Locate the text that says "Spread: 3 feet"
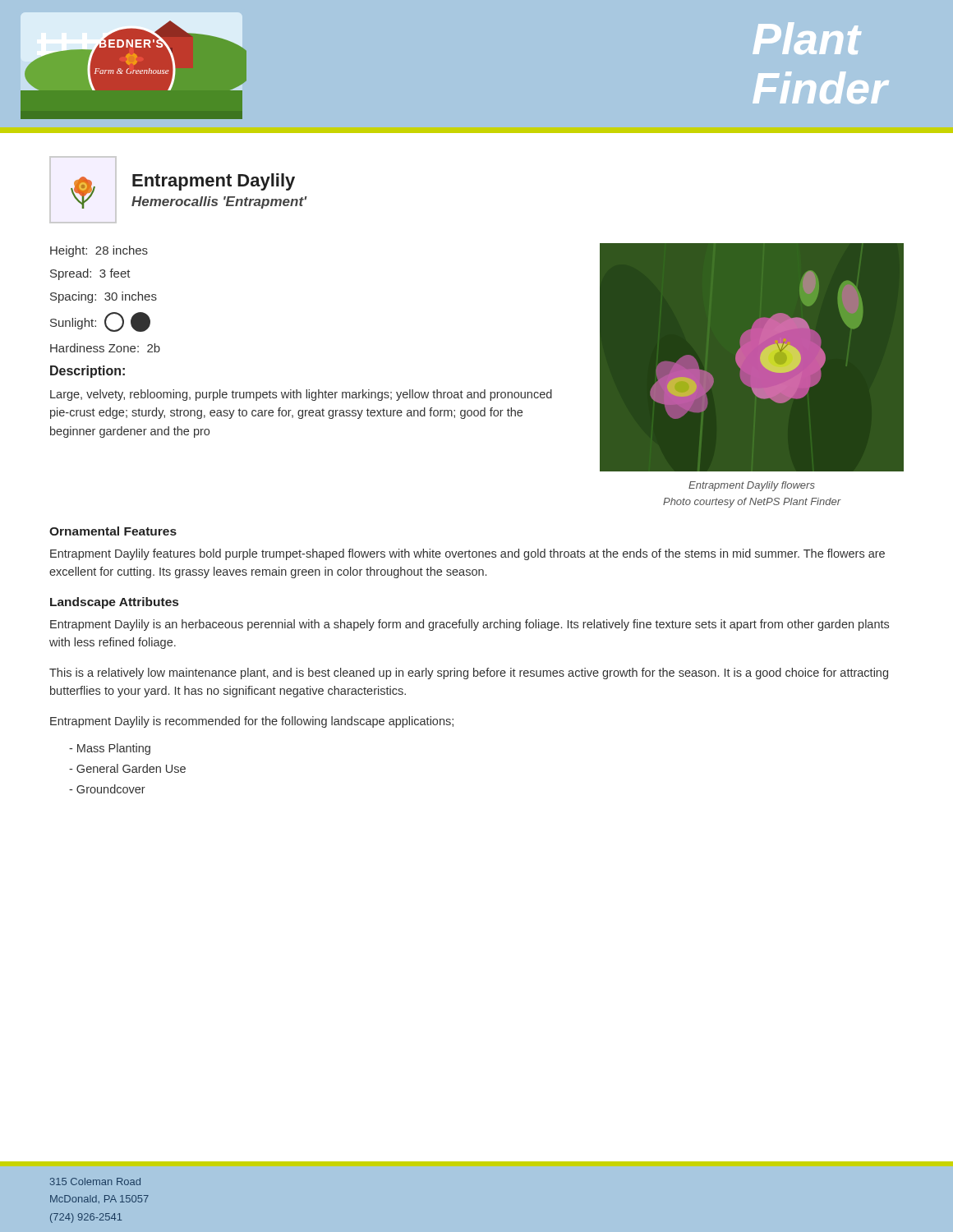Viewport: 953px width, 1232px height. (90, 273)
